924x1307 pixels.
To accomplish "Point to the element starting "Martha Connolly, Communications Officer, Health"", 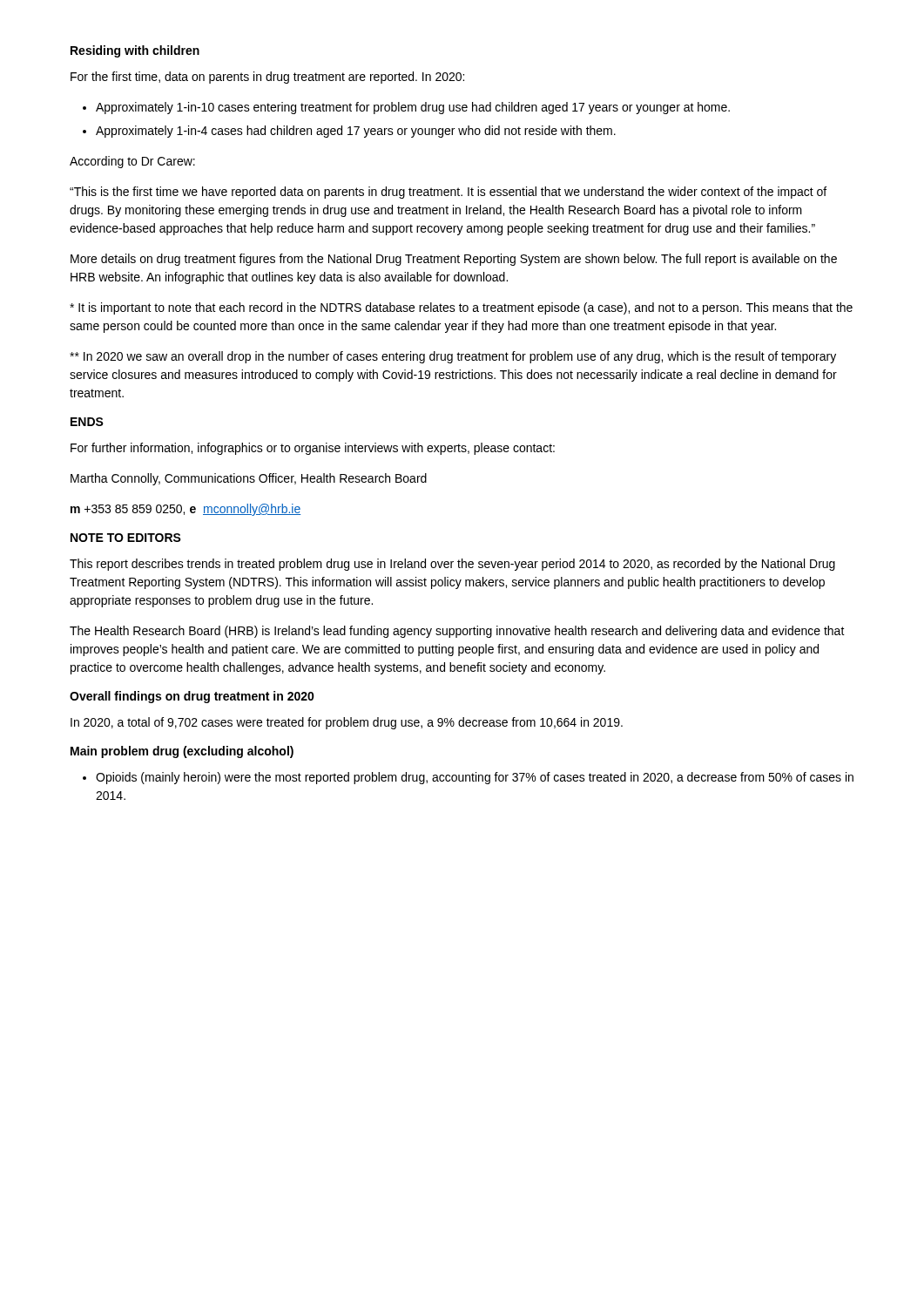I will [249, 479].
